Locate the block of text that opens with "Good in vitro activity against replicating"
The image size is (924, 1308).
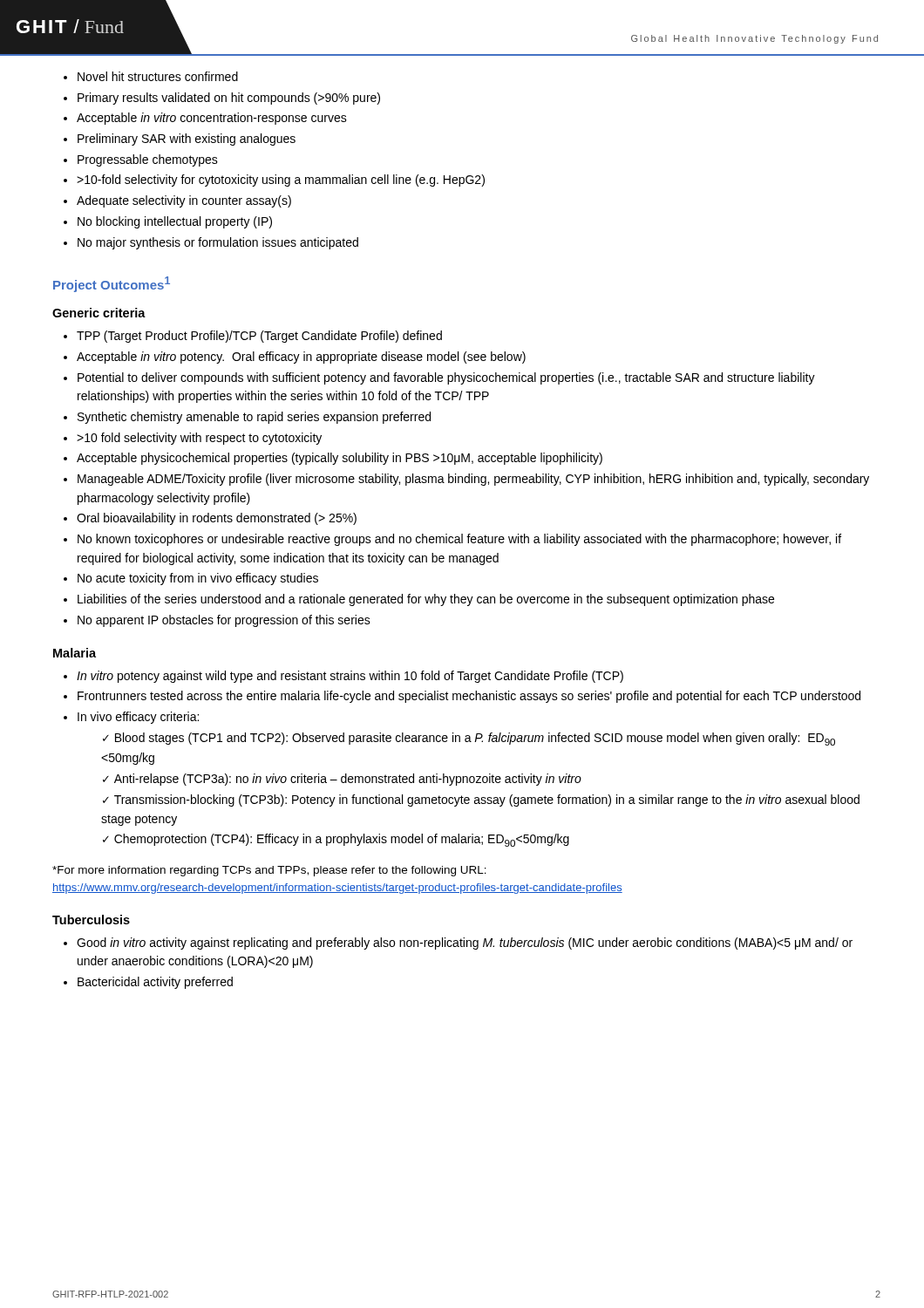coord(479,952)
